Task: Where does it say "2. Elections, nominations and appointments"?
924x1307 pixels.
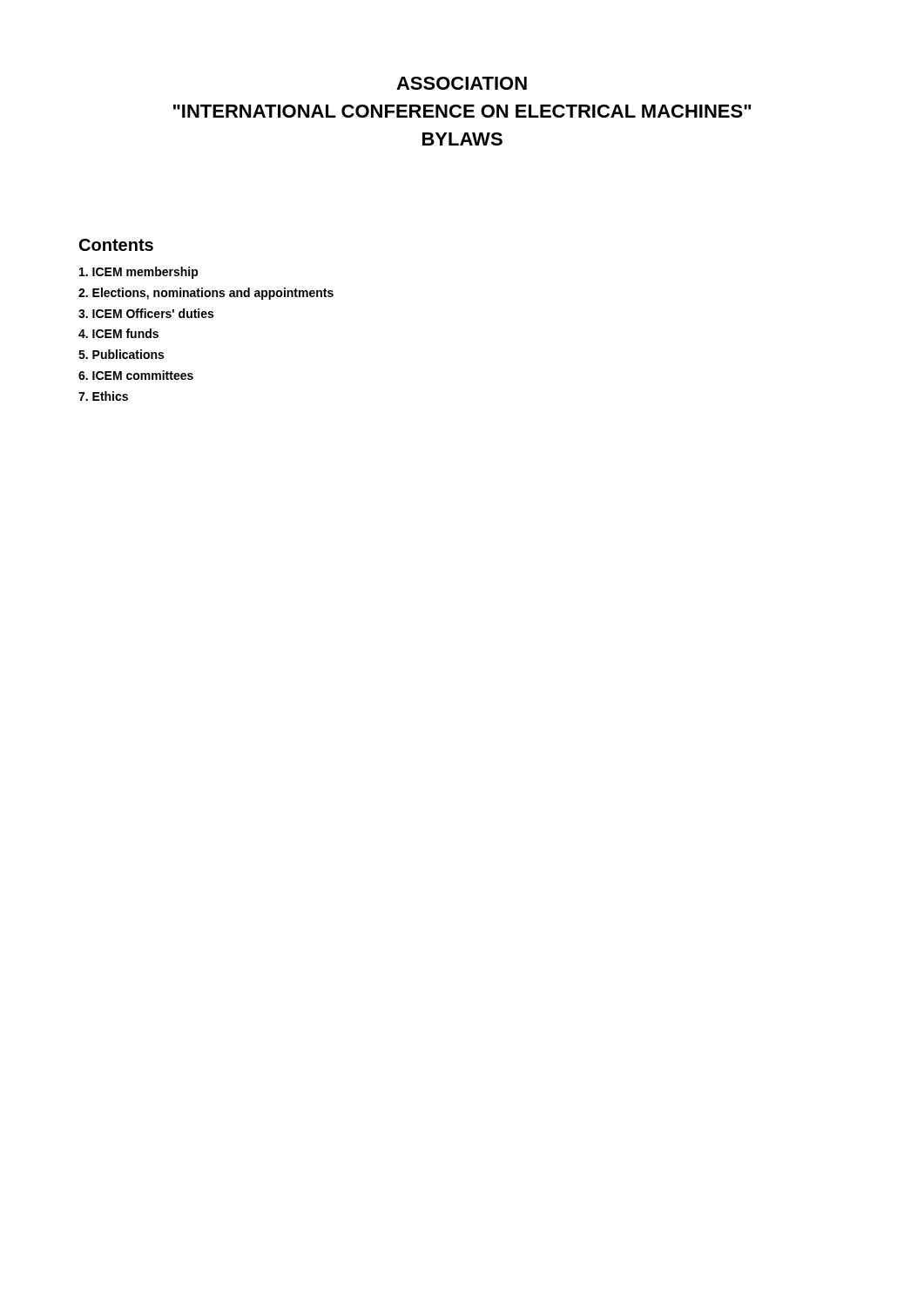Action: coord(206,293)
